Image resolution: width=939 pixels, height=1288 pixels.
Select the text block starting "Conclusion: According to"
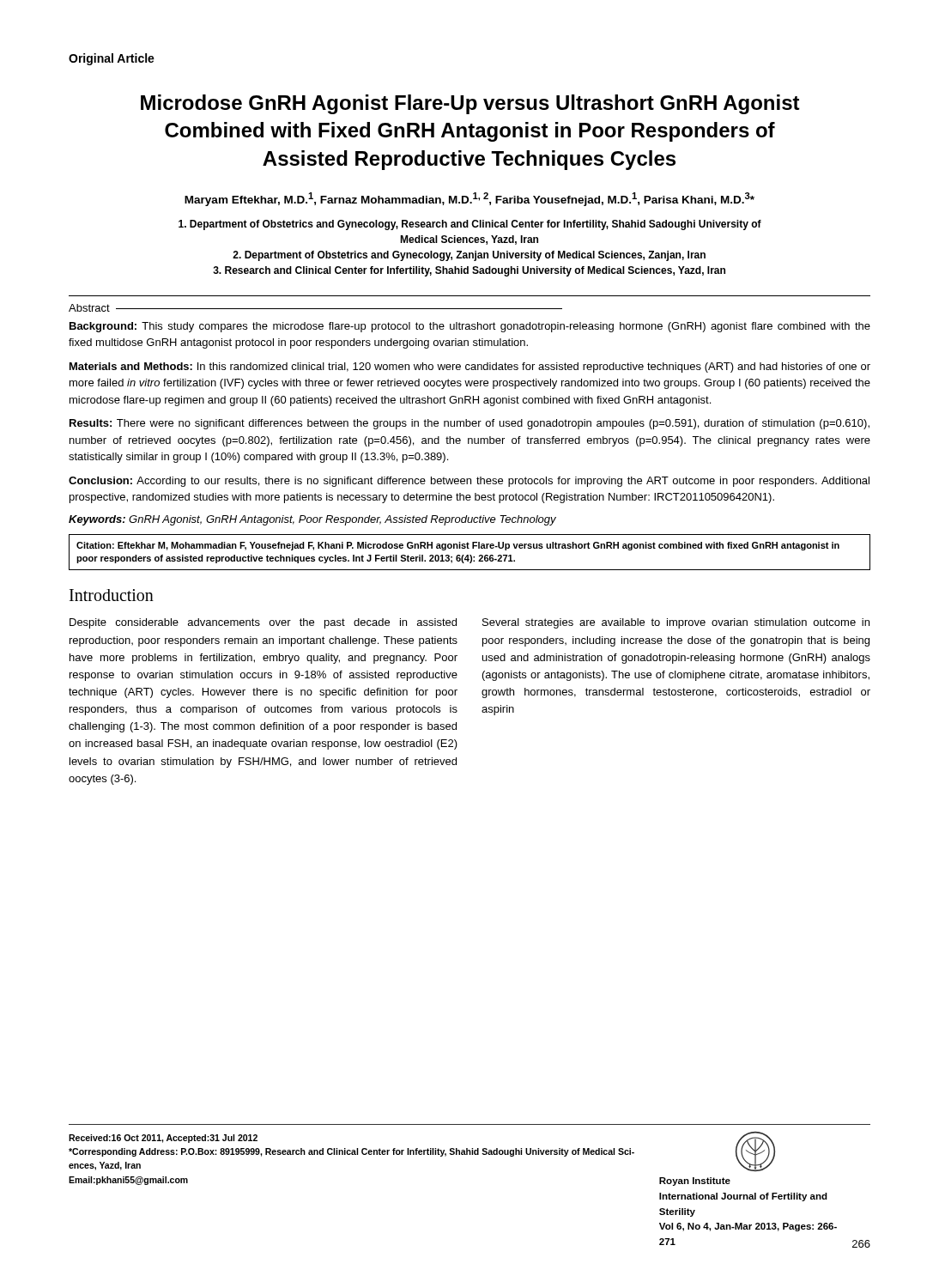470,489
